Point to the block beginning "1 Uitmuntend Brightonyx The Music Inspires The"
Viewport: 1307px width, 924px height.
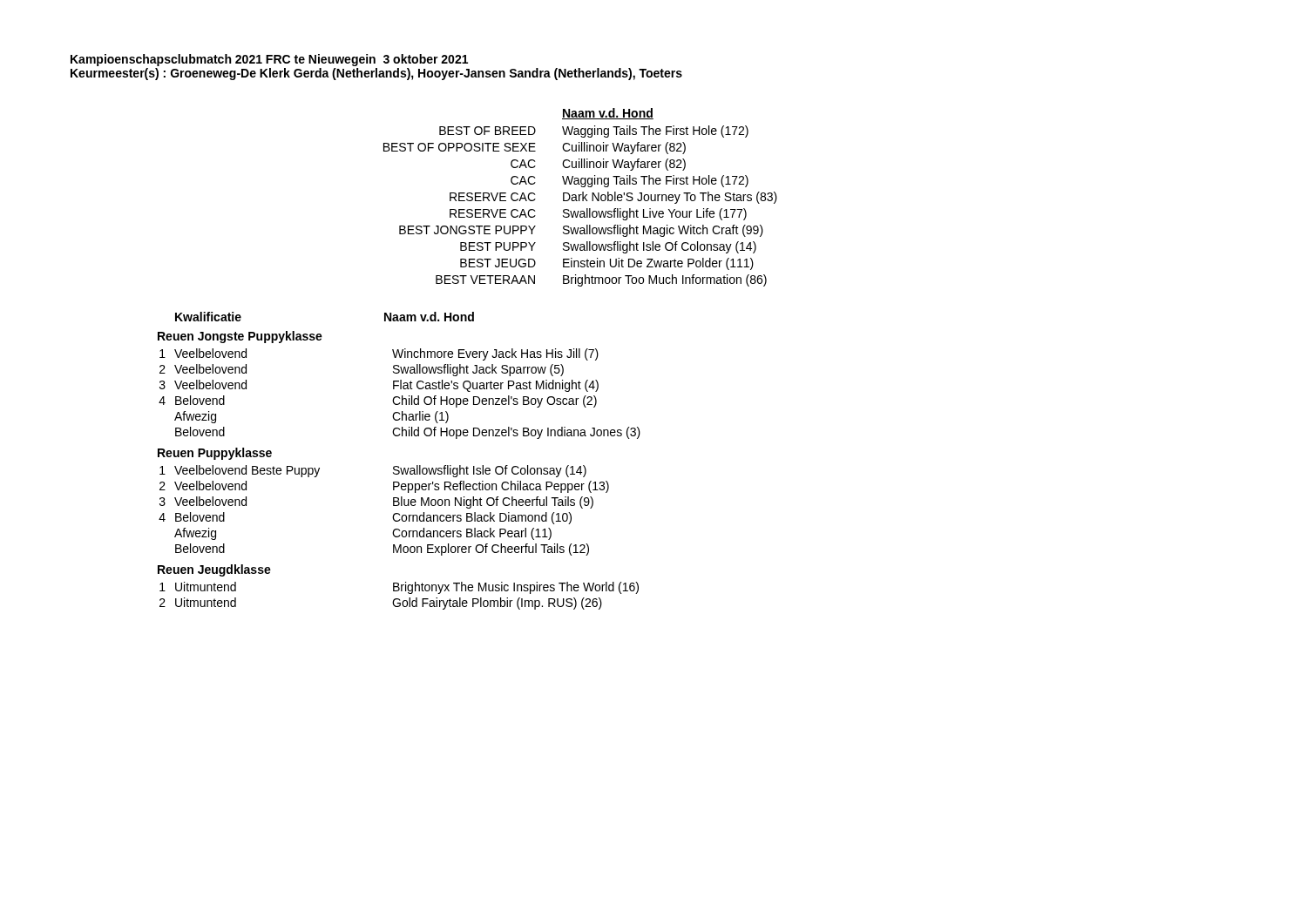pyautogui.click(x=399, y=588)
